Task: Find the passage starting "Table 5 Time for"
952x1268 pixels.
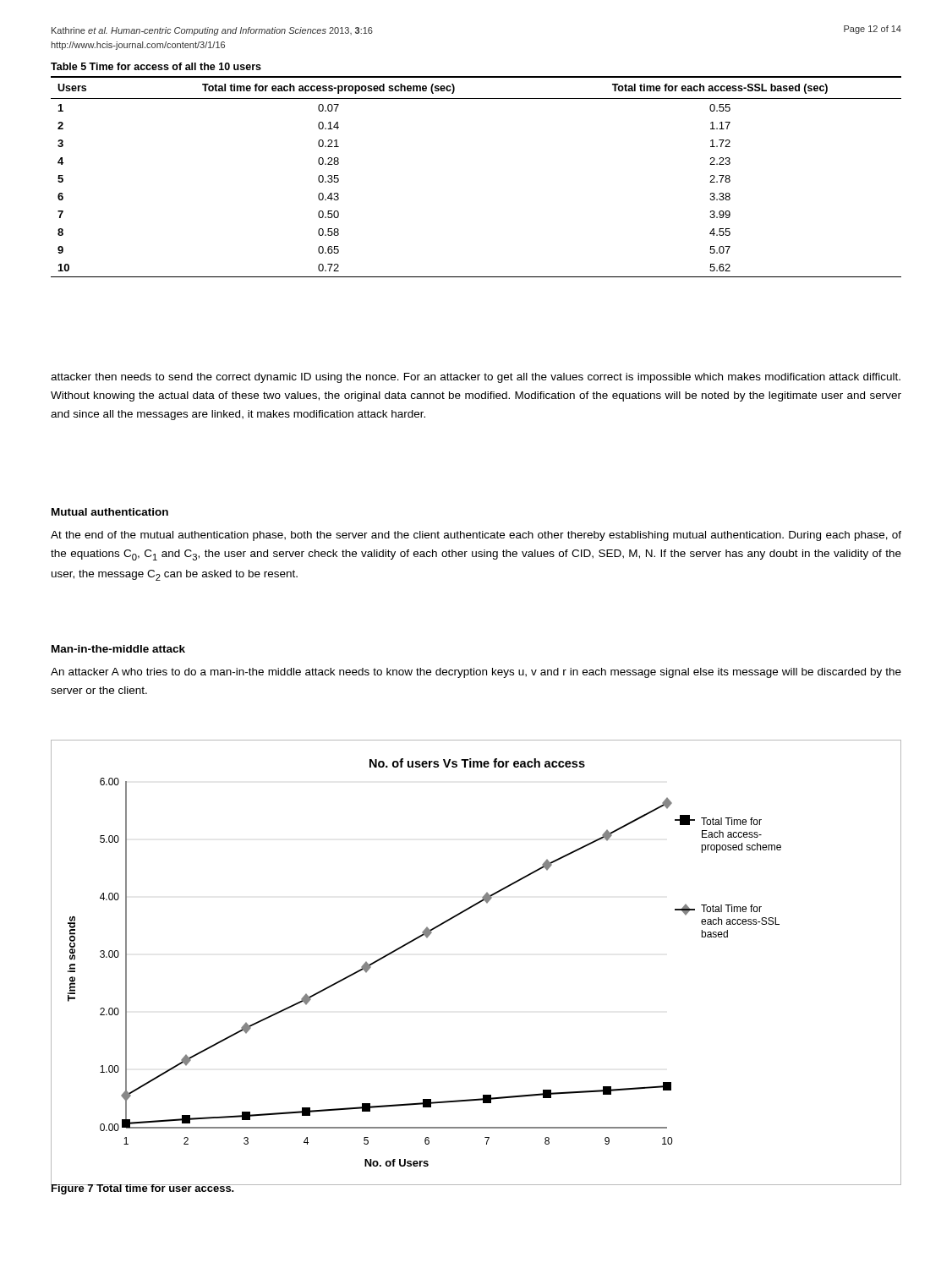Action: (156, 67)
